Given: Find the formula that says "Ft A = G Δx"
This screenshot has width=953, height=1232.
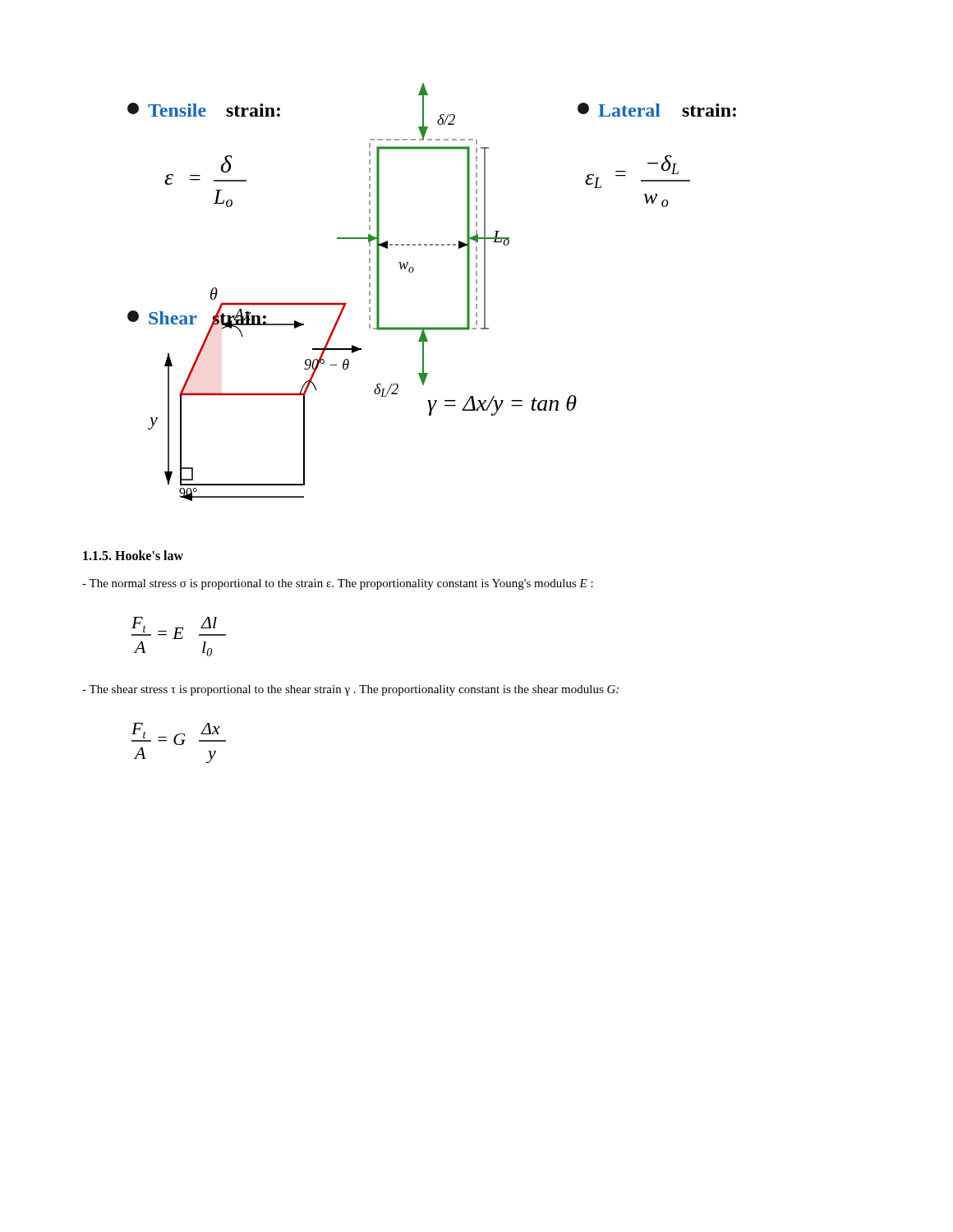Looking at the screenshot, I should pyautogui.click(x=197, y=740).
